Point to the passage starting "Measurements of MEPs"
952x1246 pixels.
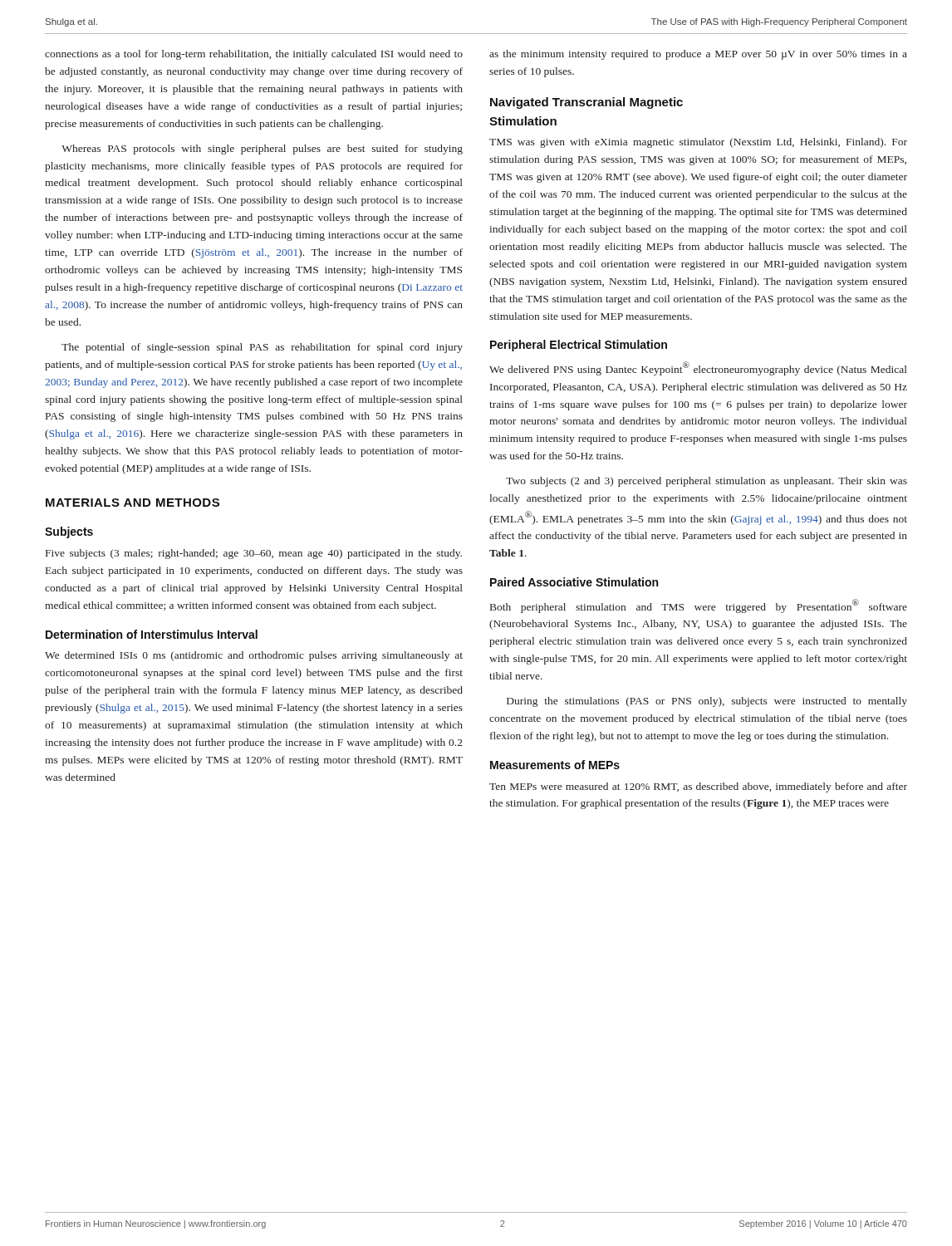tap(555, 765)
